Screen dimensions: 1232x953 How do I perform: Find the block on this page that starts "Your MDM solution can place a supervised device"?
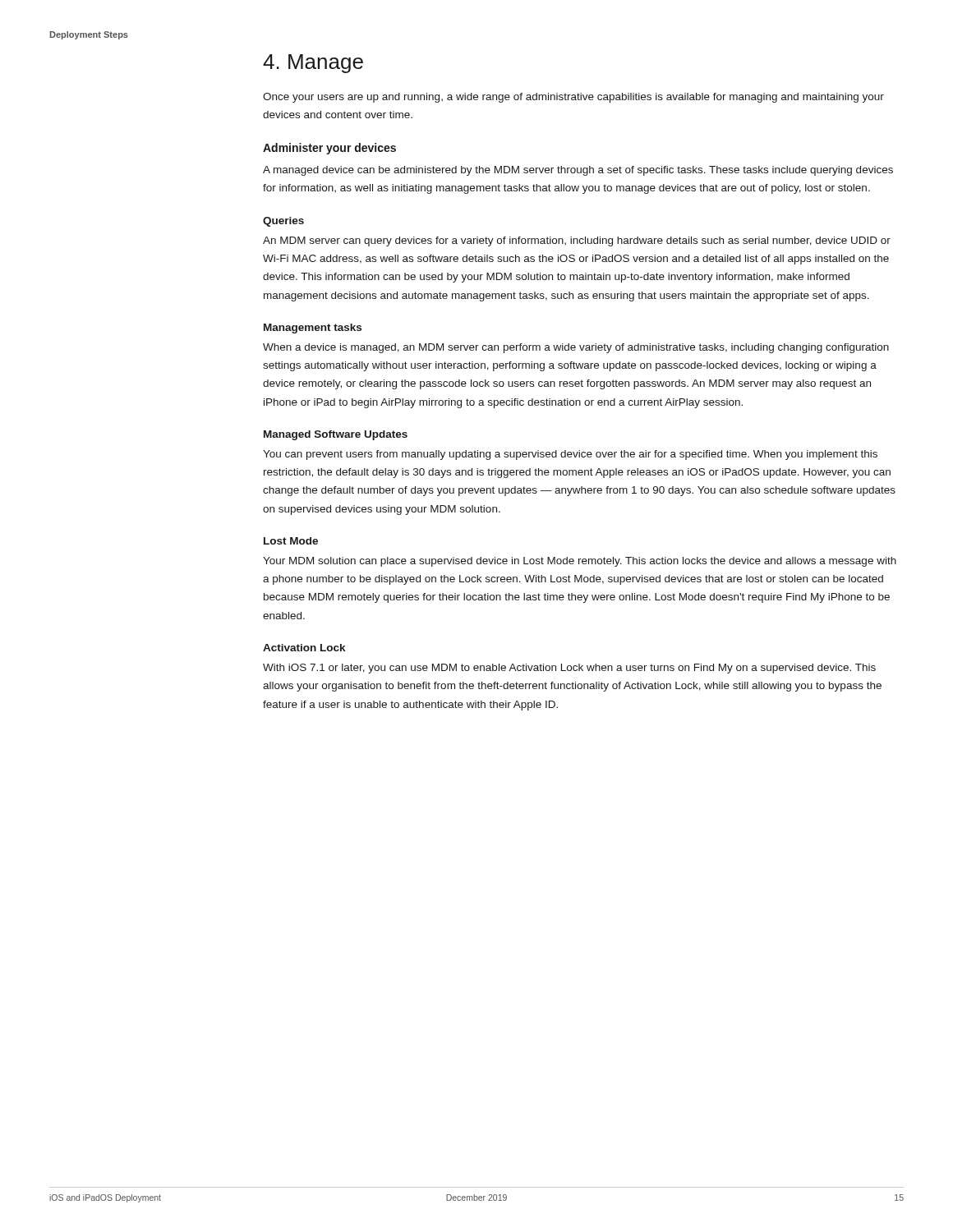click(x=580, y=588)
